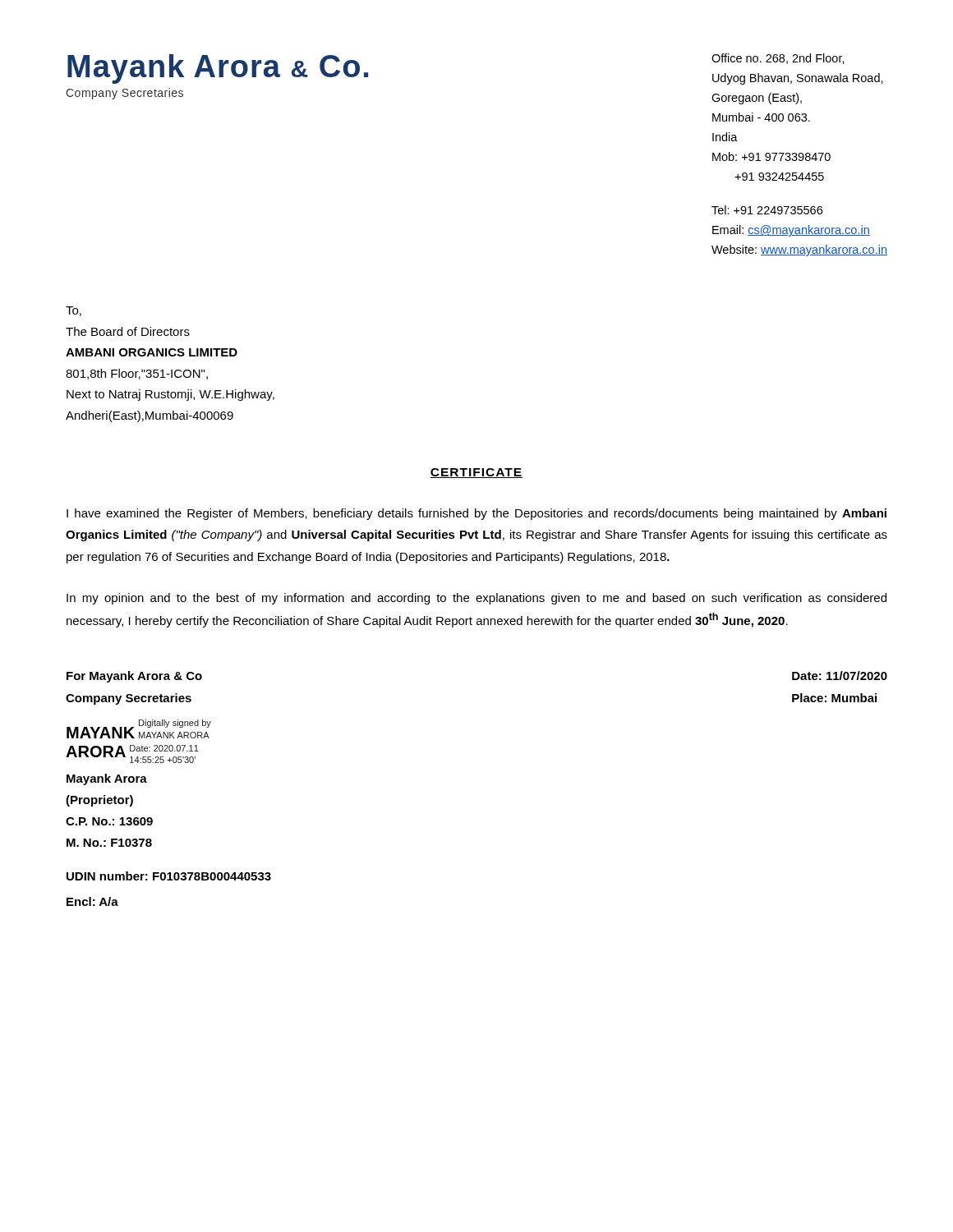Point to the block beginning "Mayank Arora (Proprietor) C.P. No.: 13609"
Image resolution: width=953 pixels, height=1232 pixels.
pyautogui.click(x=109, y=810)
